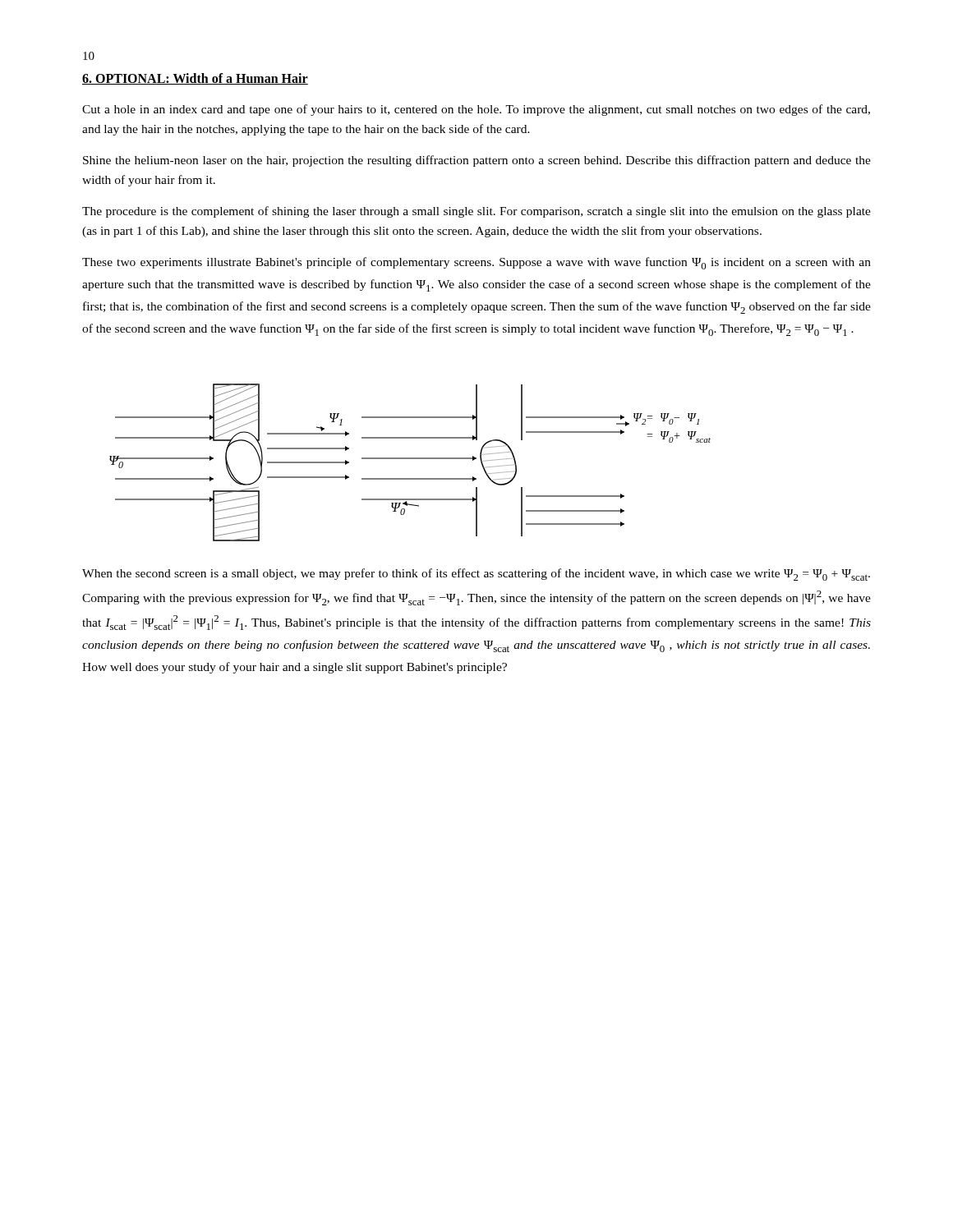Select the region starting "The procedure is the complement"
The width and height of the screenshot is (953, 1232).
476,221
